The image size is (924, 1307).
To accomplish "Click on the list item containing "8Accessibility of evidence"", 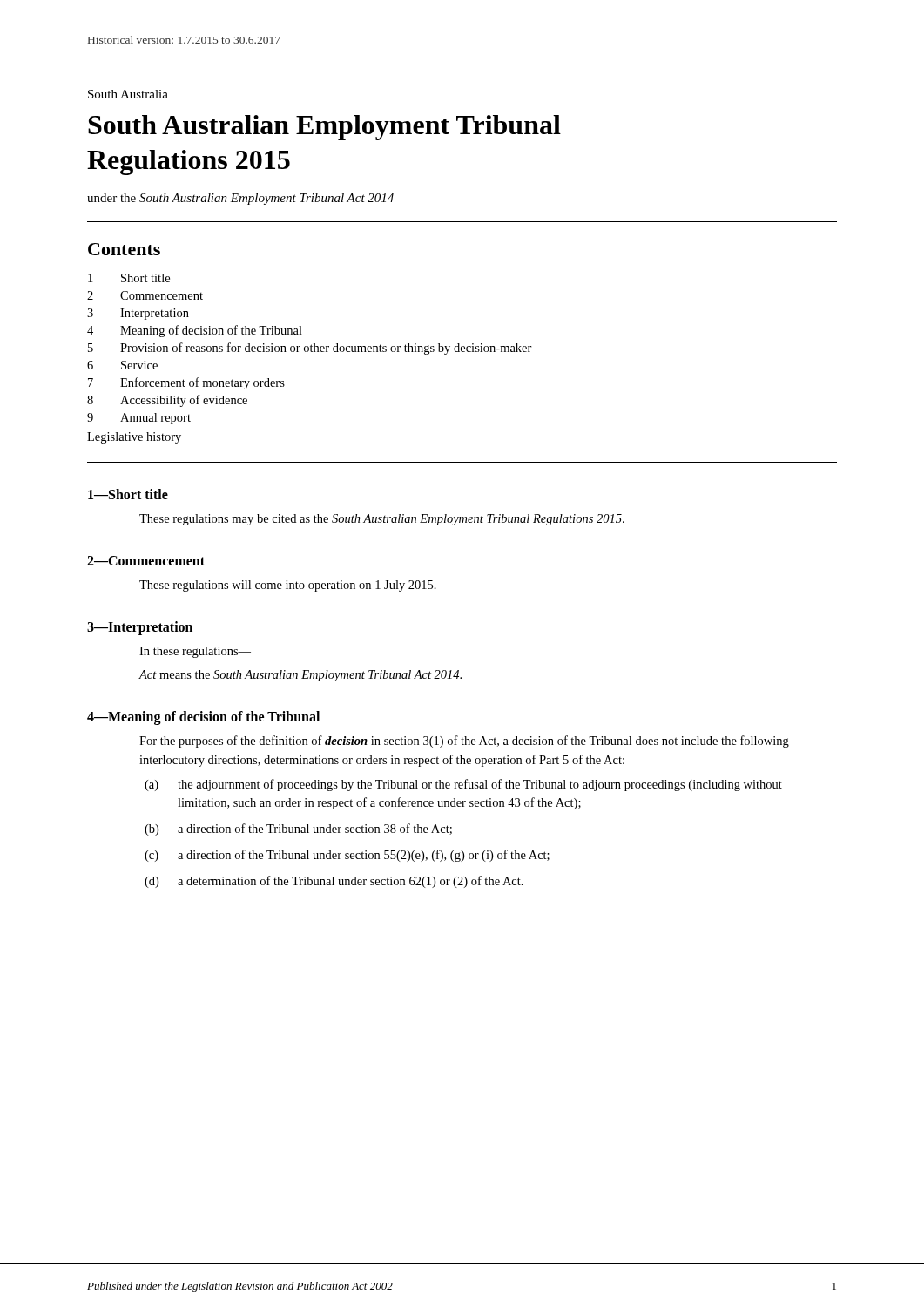I will click(x=167, y=400).
